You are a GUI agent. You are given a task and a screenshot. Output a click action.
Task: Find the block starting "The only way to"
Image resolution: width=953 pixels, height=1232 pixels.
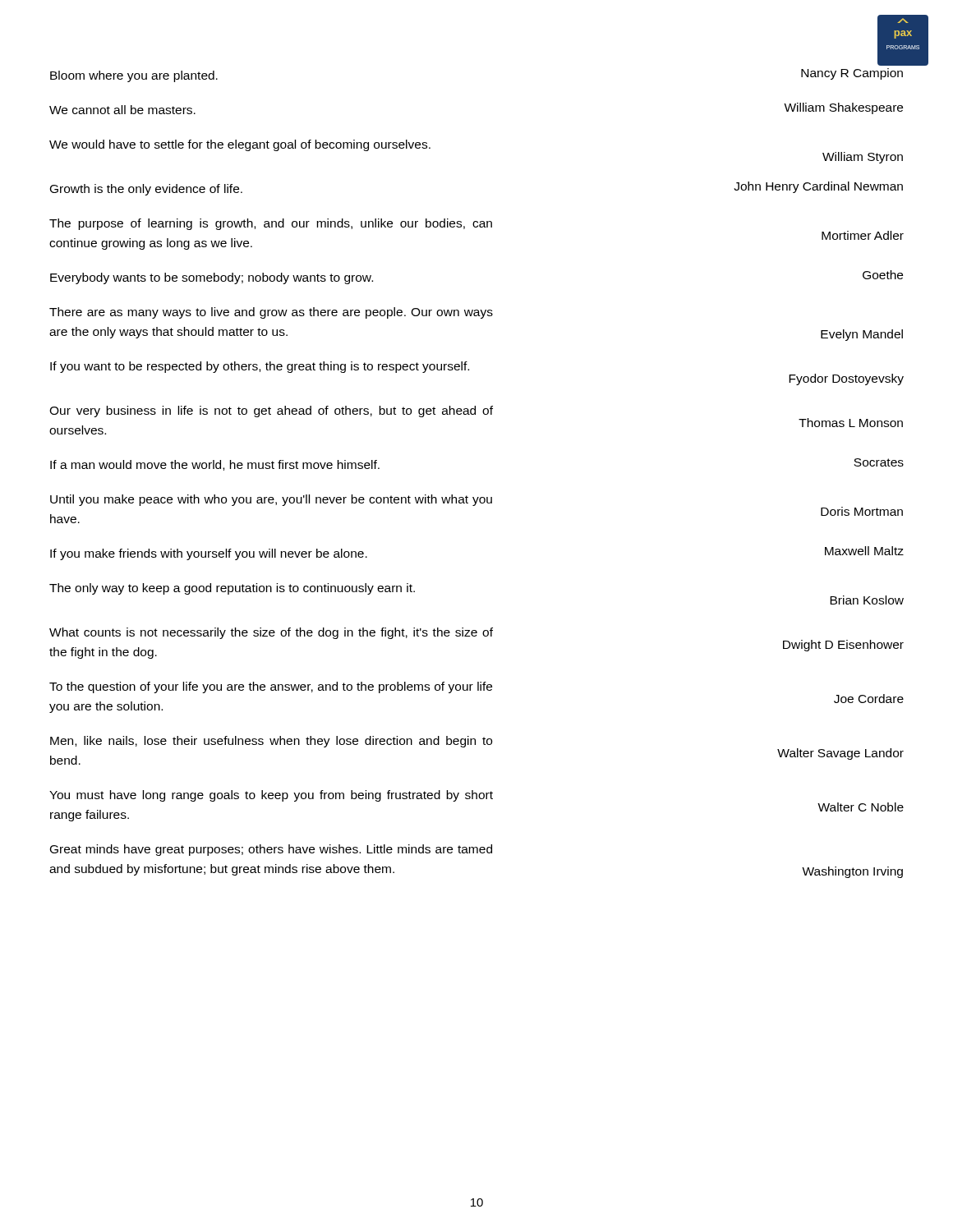pyautogui.click(x=230, y=592)
